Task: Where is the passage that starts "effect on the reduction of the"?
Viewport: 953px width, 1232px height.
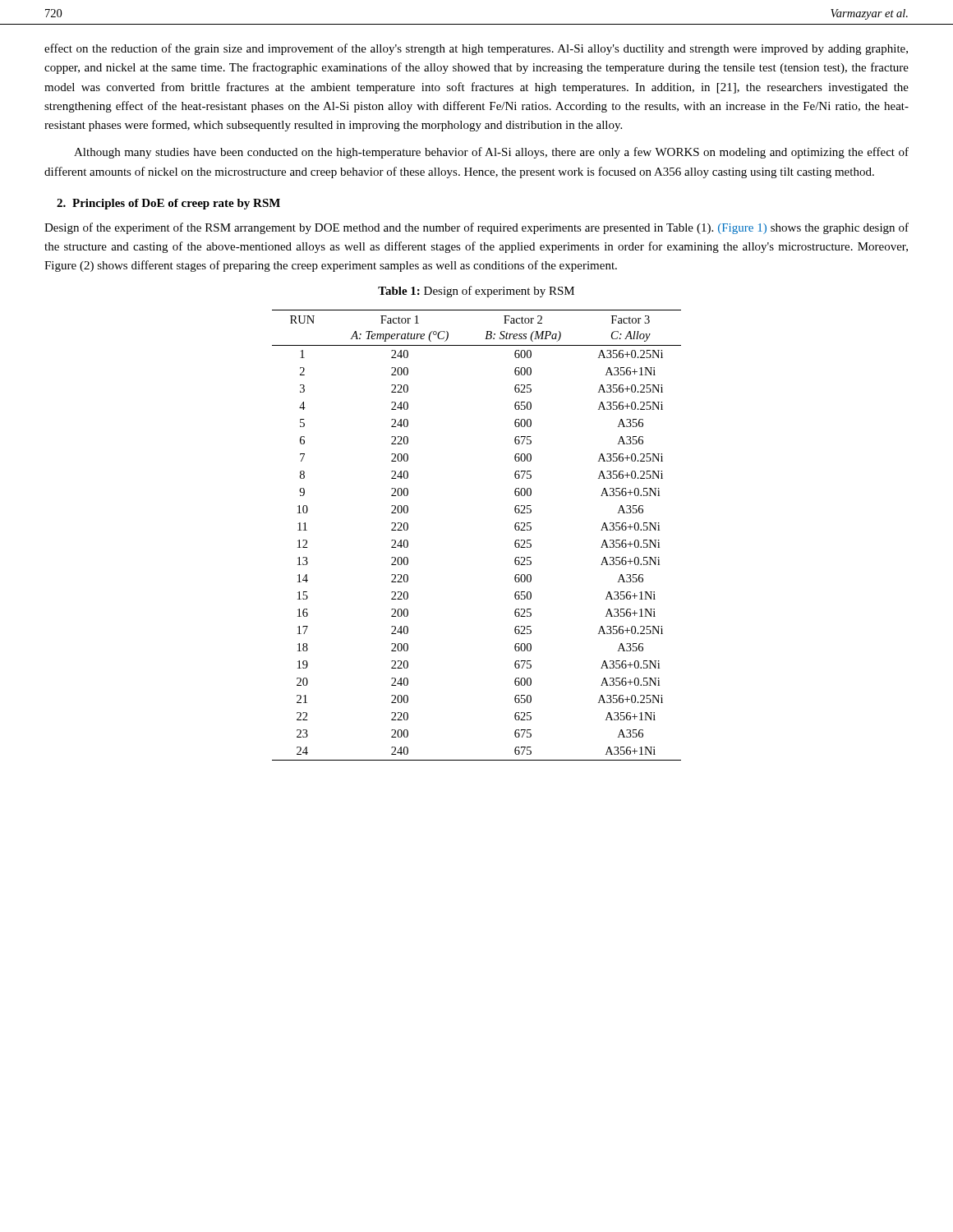Action: pos(476,87)
